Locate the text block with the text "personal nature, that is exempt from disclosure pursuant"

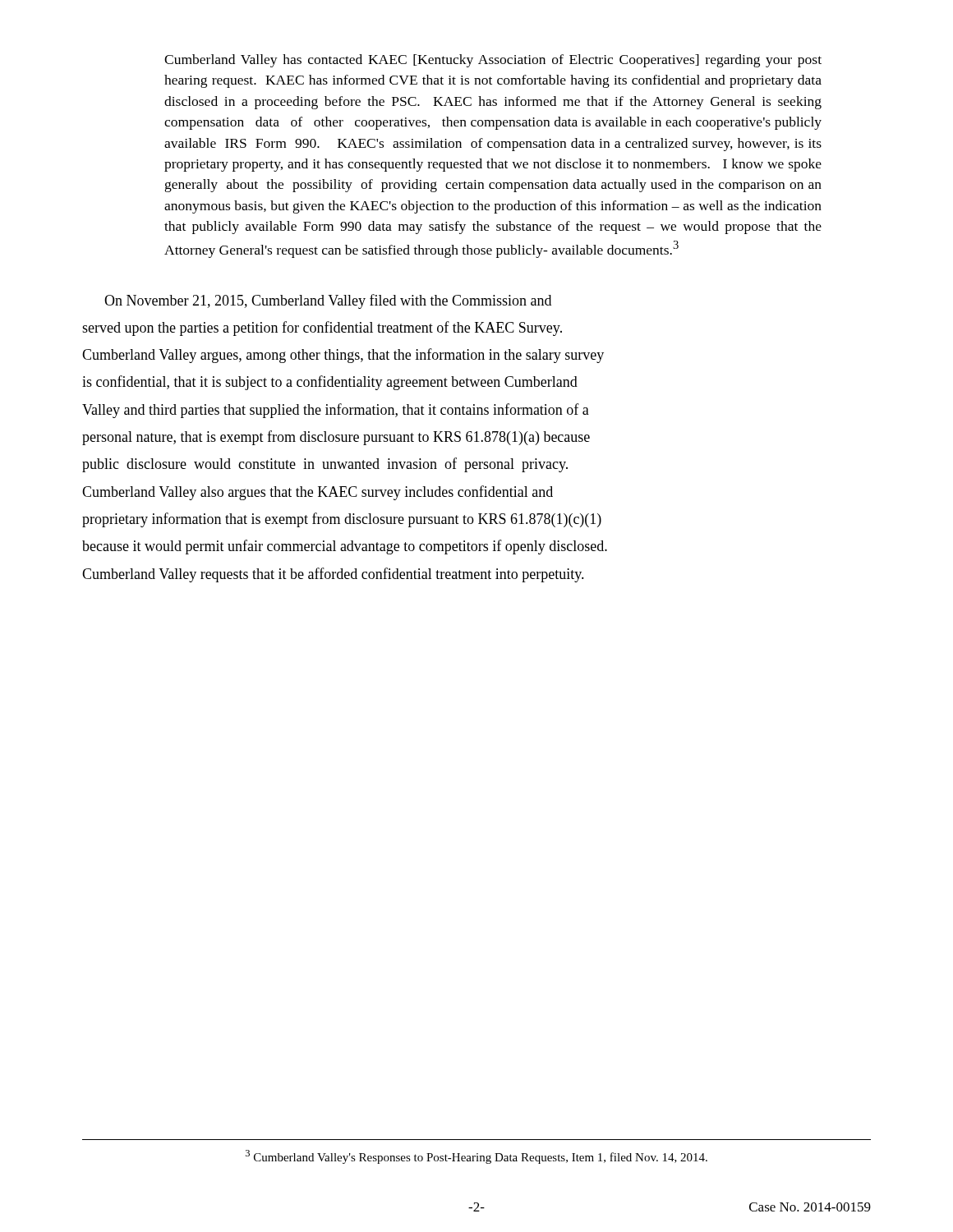coord(336,437)
